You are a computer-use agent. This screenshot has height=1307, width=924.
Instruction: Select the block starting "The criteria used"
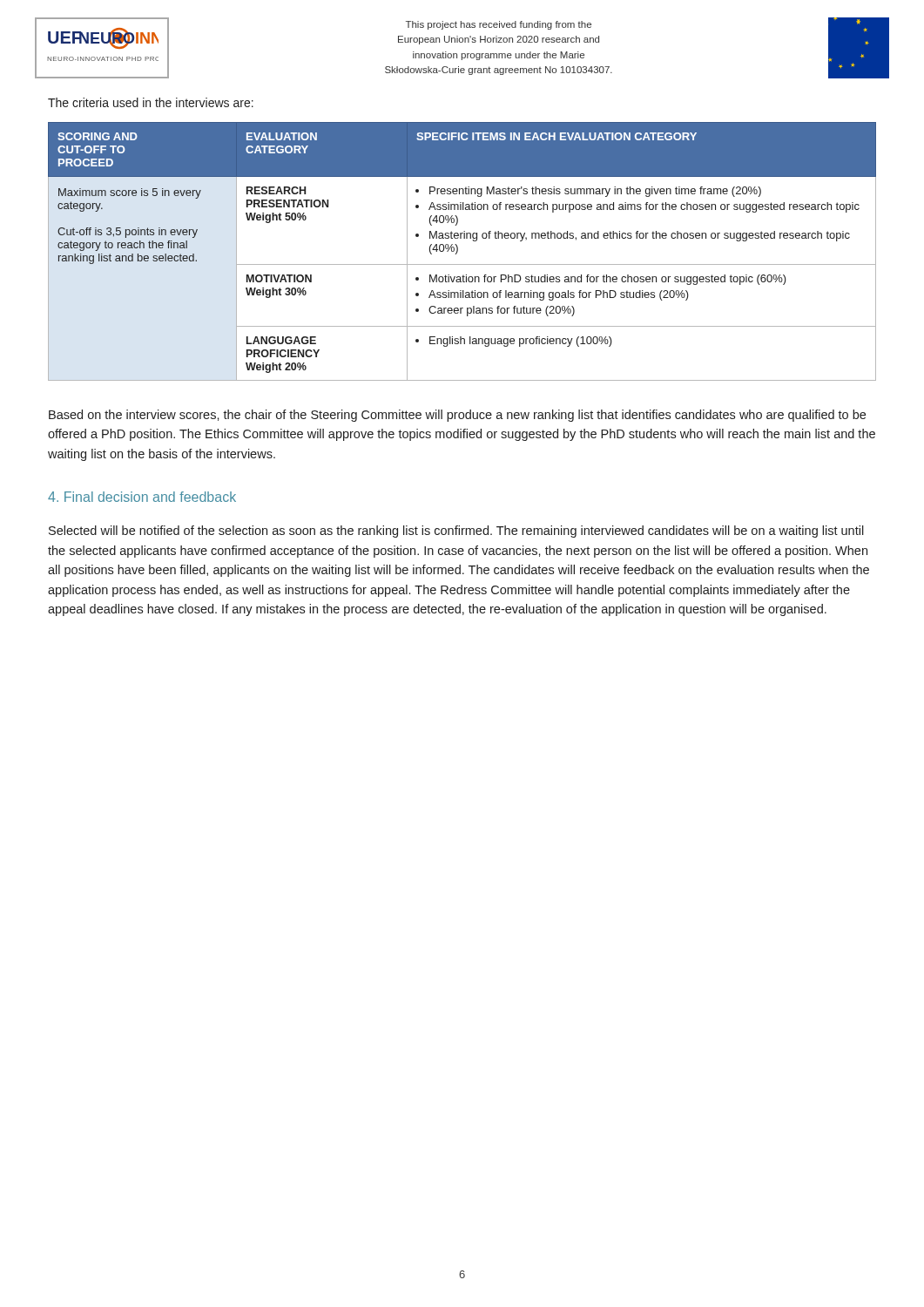coord(151,103)
